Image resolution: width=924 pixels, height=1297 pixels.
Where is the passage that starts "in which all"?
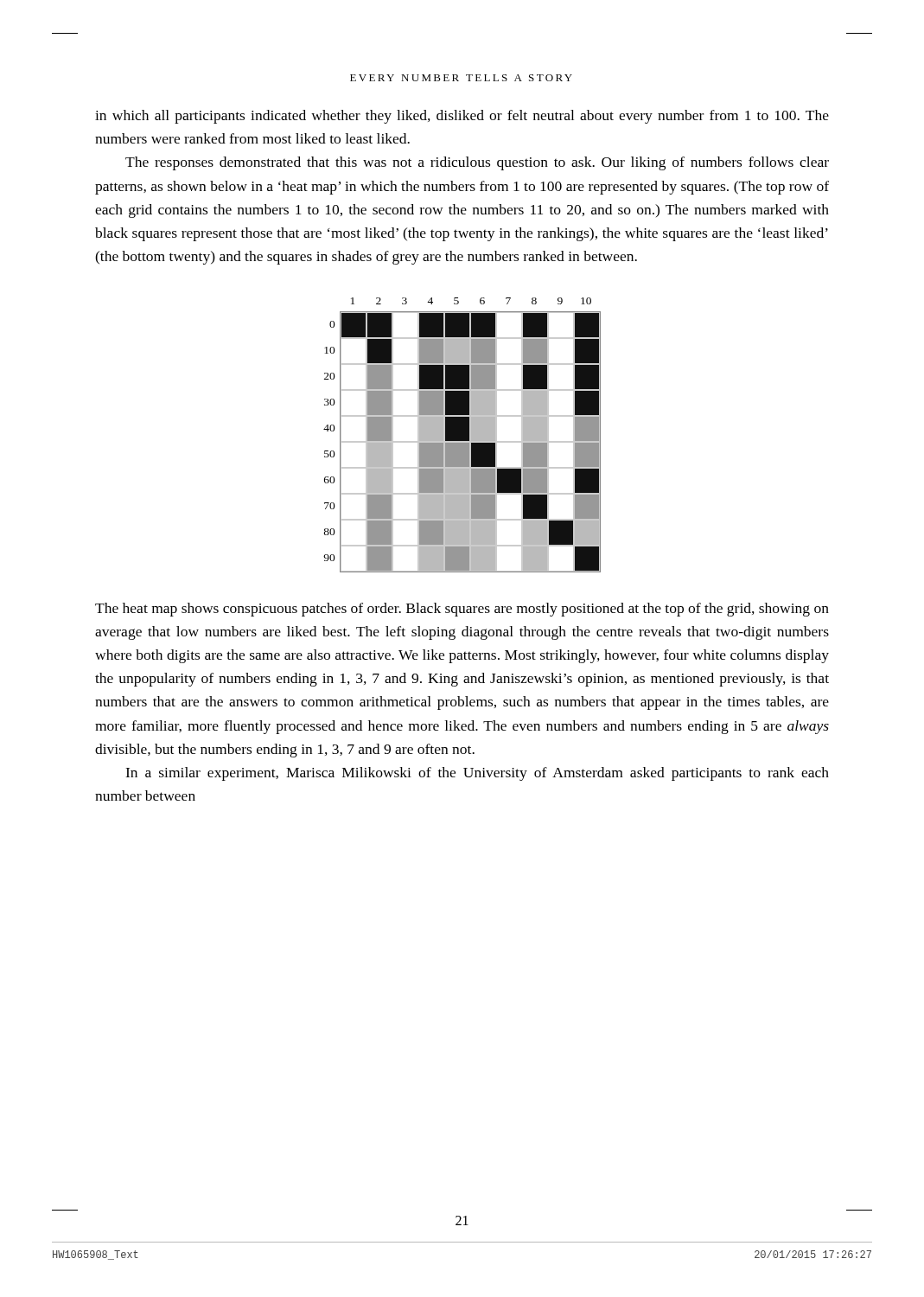[462, 186]
